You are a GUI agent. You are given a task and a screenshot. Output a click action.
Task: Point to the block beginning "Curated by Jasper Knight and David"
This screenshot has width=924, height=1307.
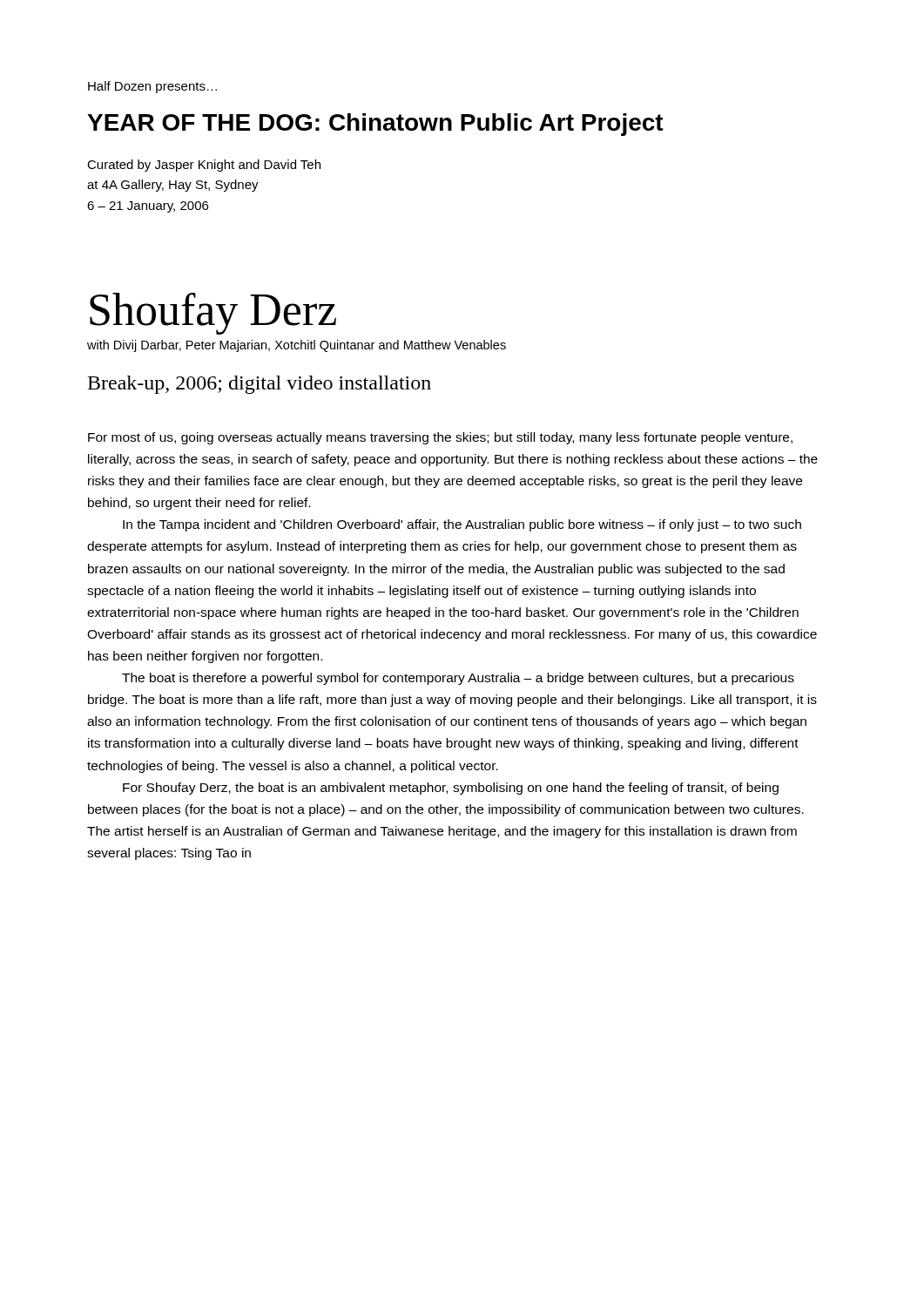[x=204, y=184]
